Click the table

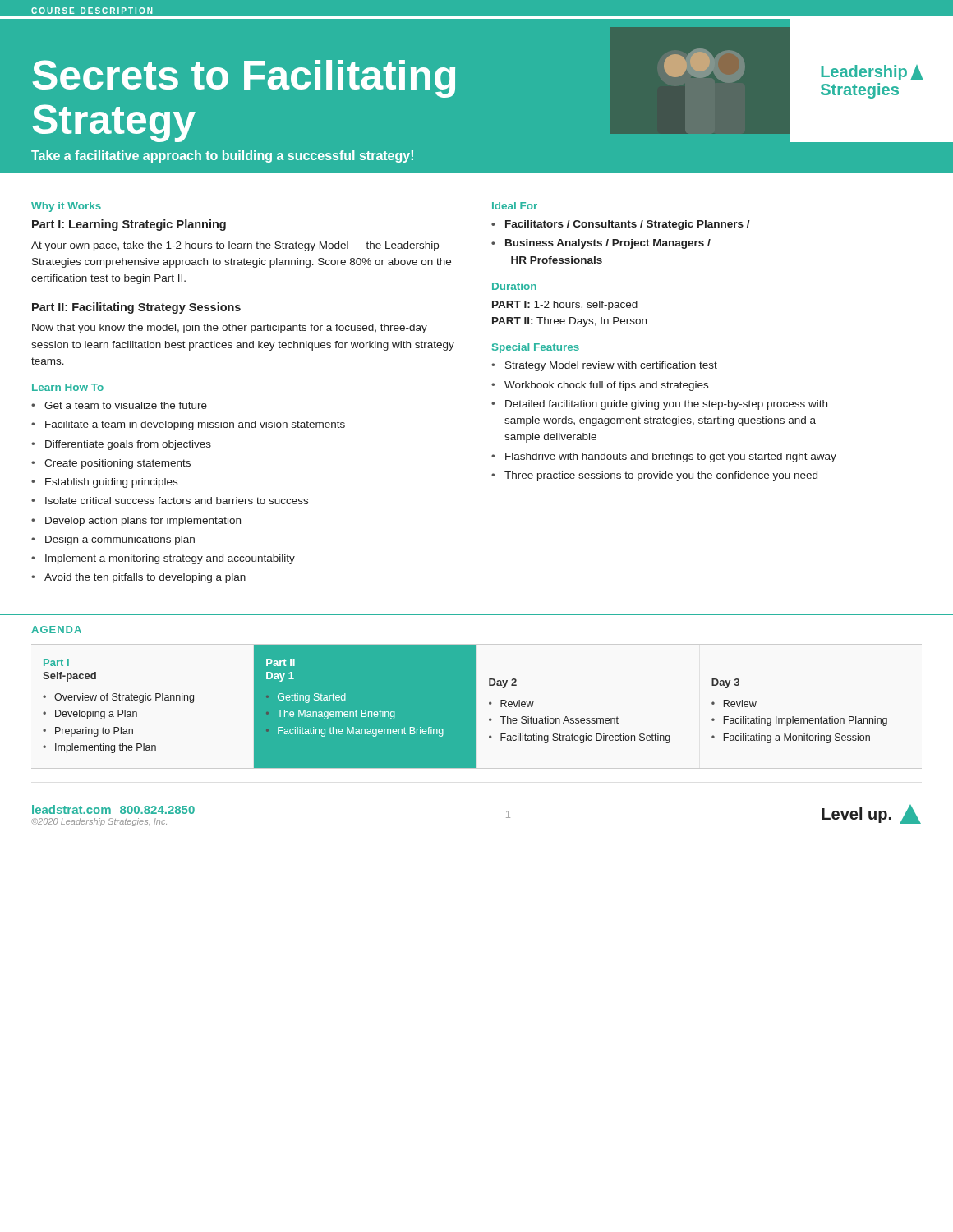point(476,706)
